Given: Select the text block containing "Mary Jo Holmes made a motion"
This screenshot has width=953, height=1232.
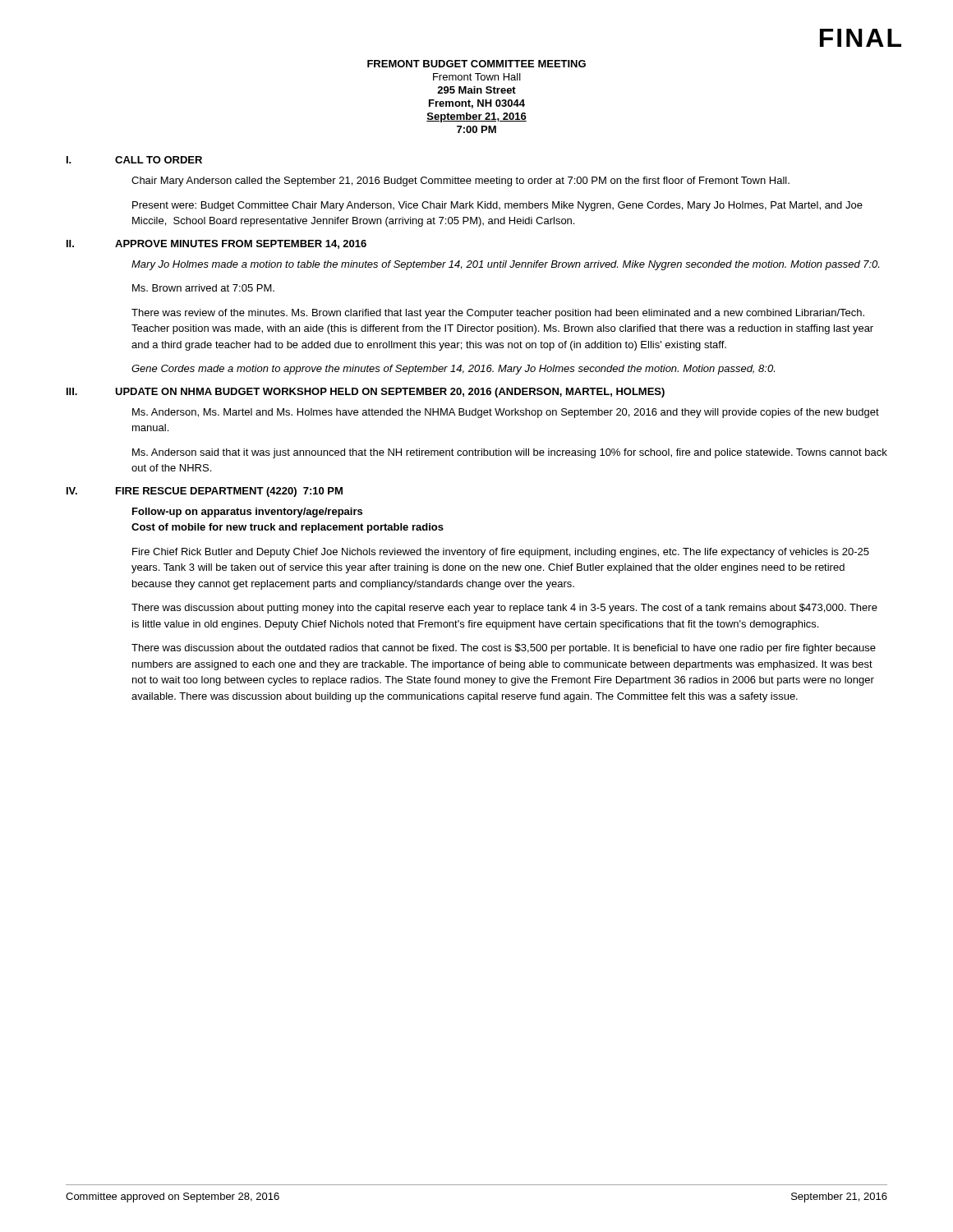Looking at the screenshot, I should [x=506, y=264].
